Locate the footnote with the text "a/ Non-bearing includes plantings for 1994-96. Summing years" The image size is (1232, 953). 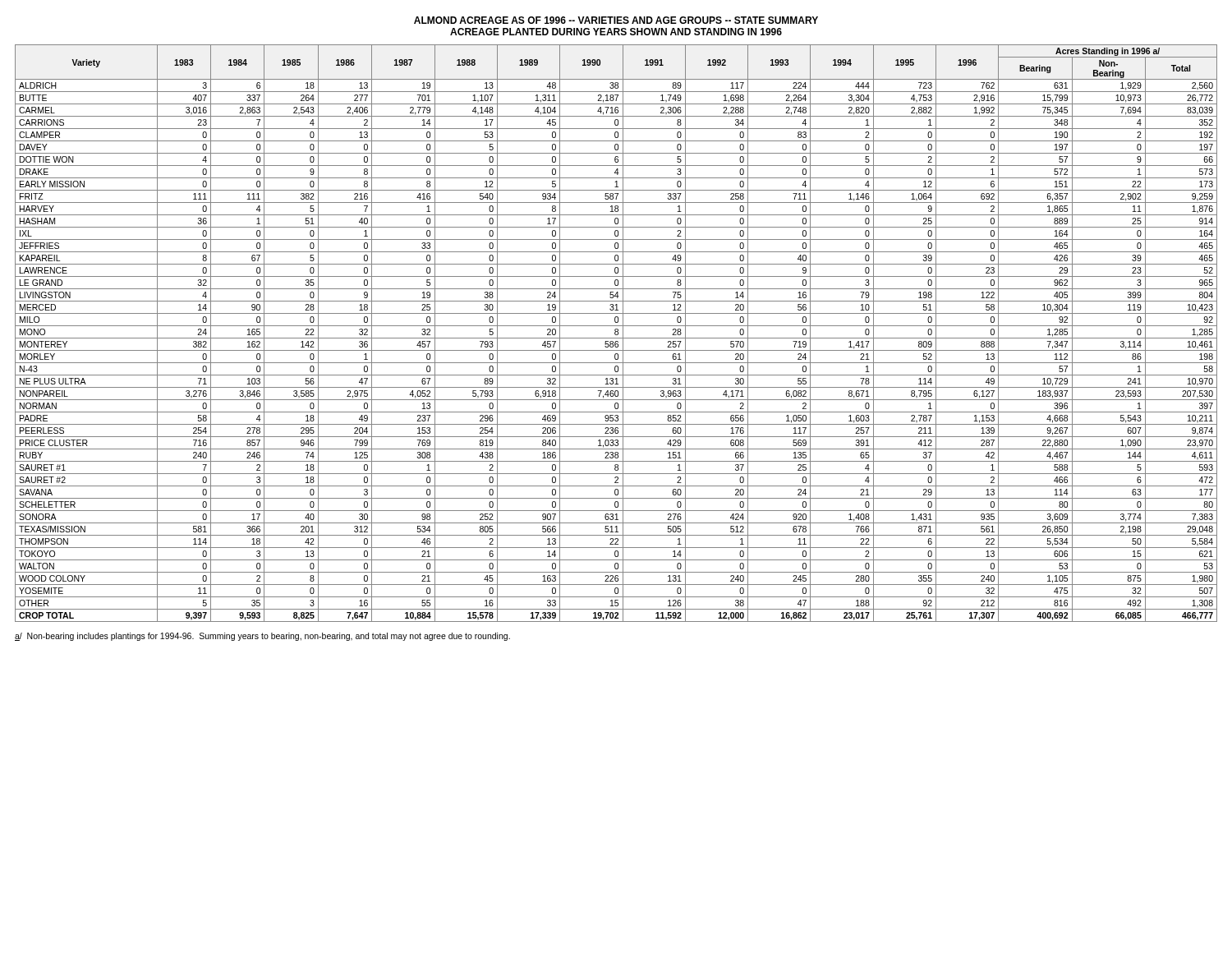point(262,637)
